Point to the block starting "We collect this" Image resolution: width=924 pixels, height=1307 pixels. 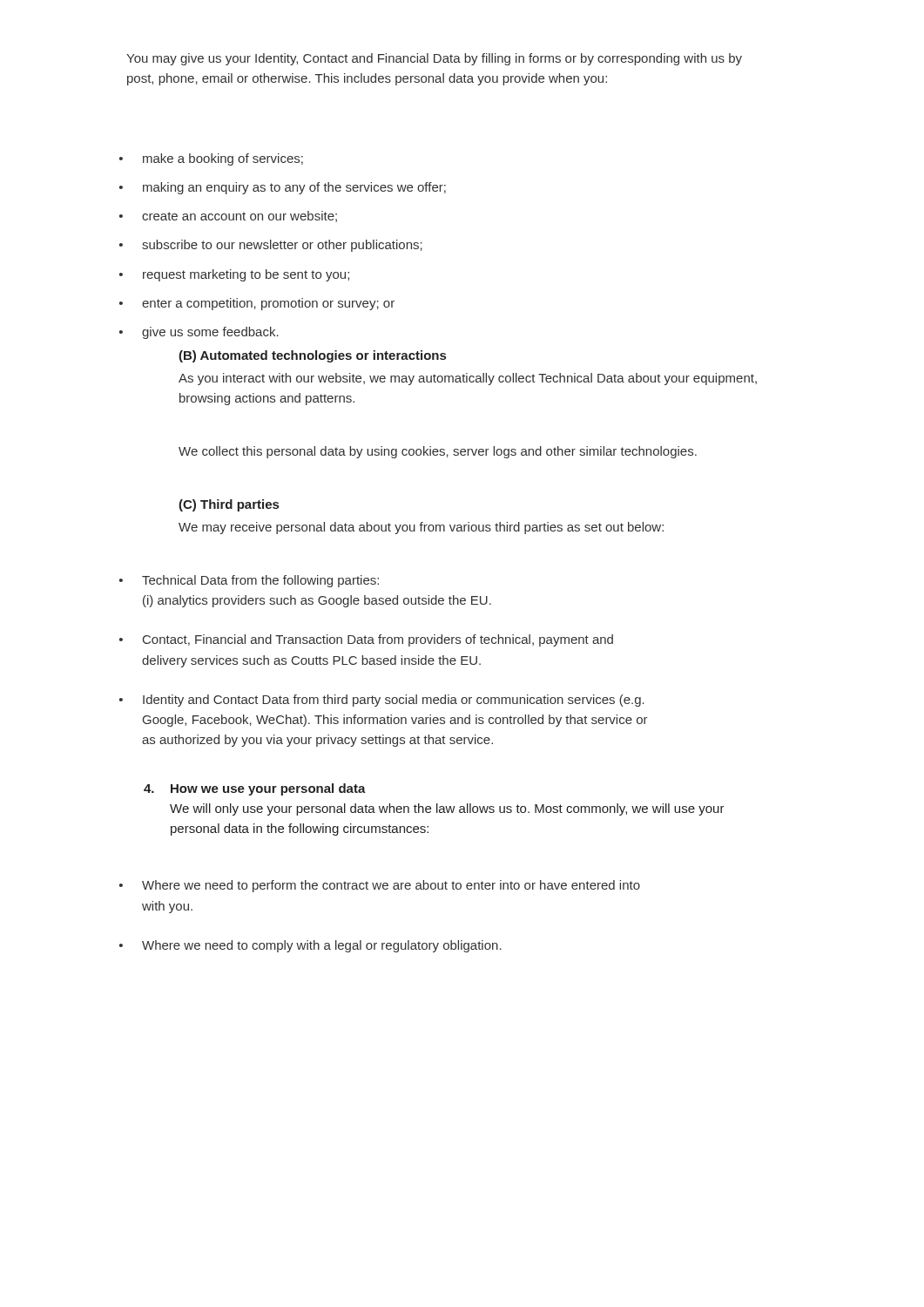(438, 451)
